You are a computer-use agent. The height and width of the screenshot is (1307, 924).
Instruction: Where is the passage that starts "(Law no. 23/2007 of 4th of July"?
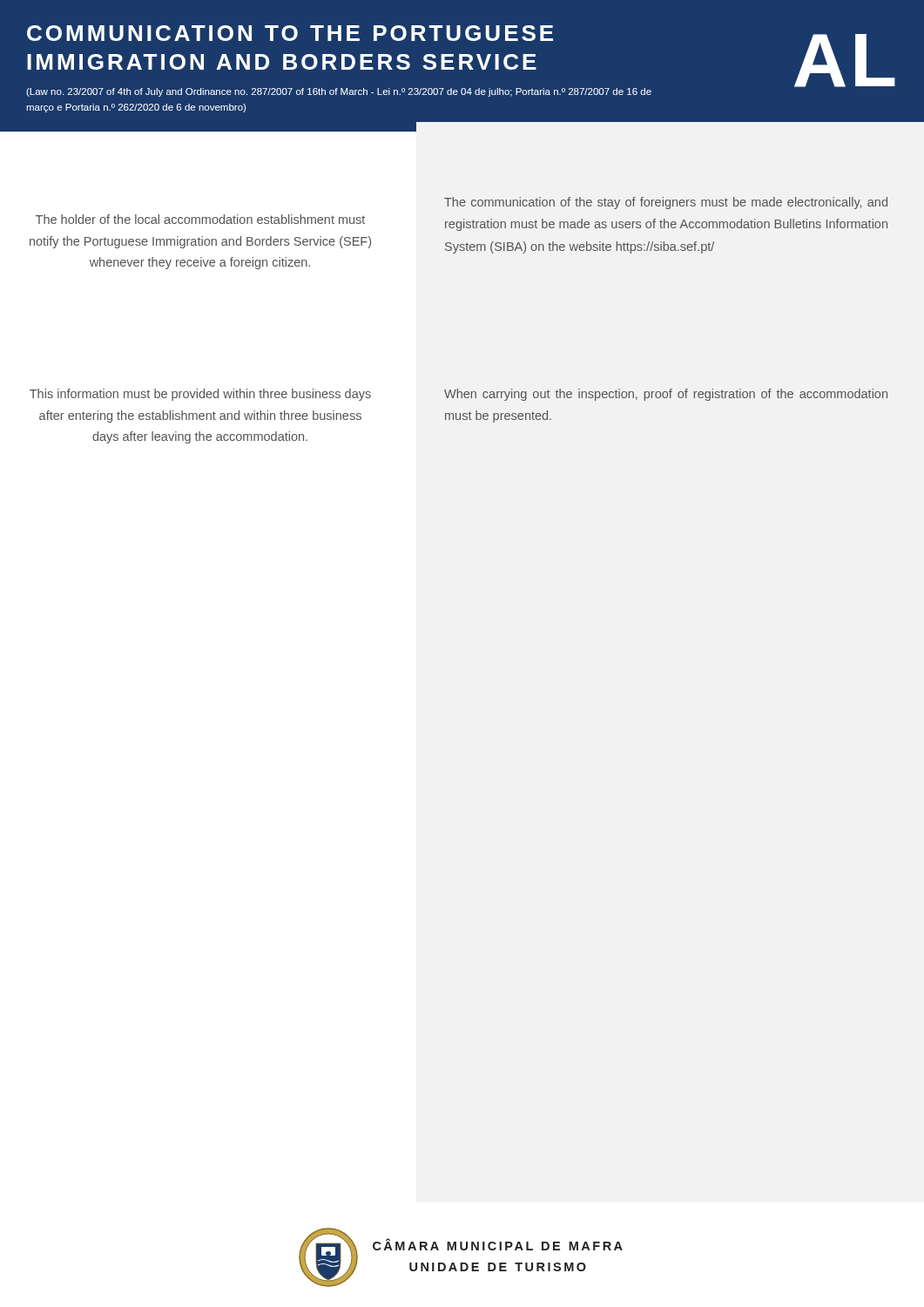point(339,99)
